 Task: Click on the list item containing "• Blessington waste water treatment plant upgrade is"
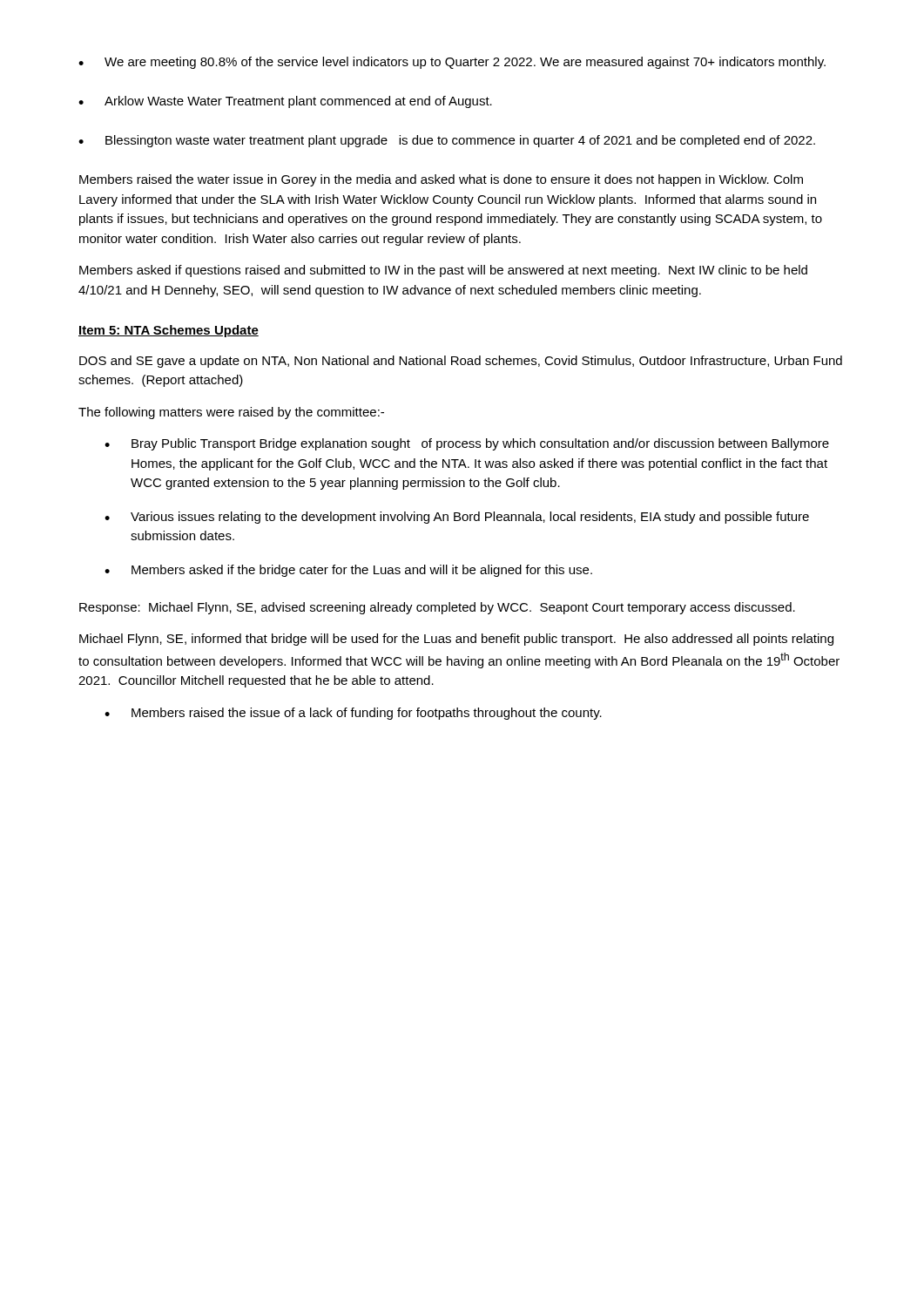[462, 142]
